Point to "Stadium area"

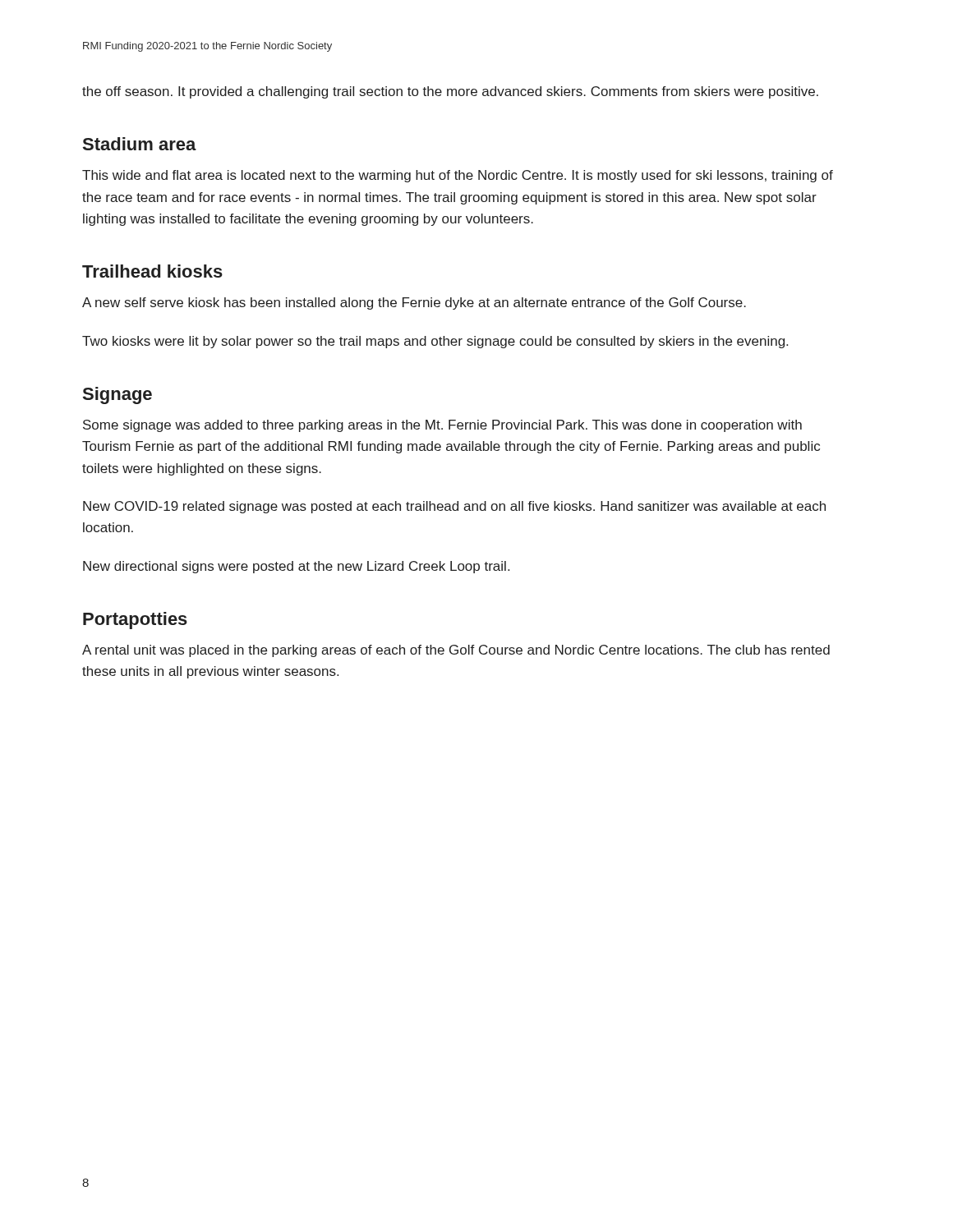pos(139,144)
